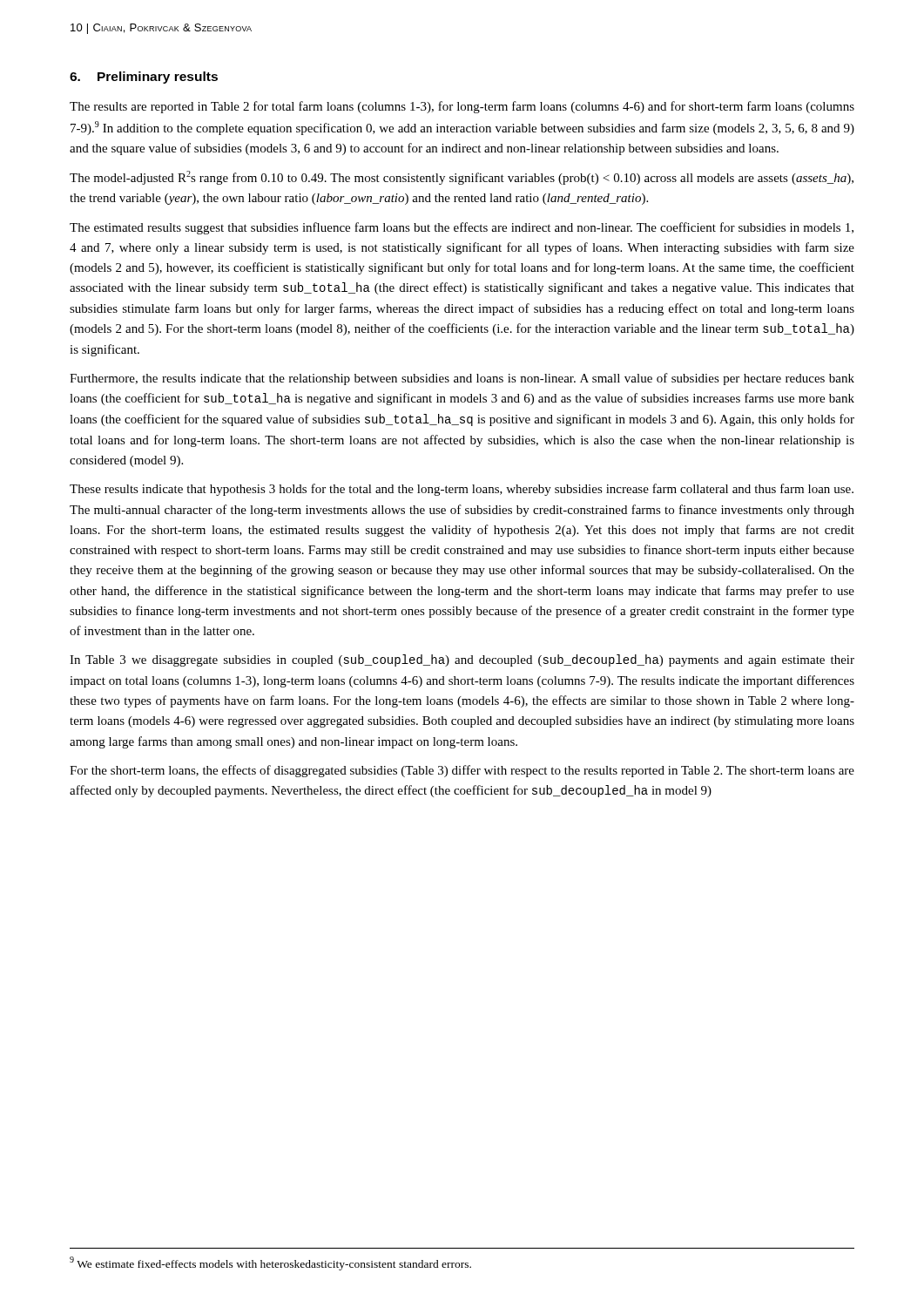Point to the block beginning "9 We estimate fixed-effects models"
The height and width of the screenshot is (1307, 924).
[x=271, y=1262]
